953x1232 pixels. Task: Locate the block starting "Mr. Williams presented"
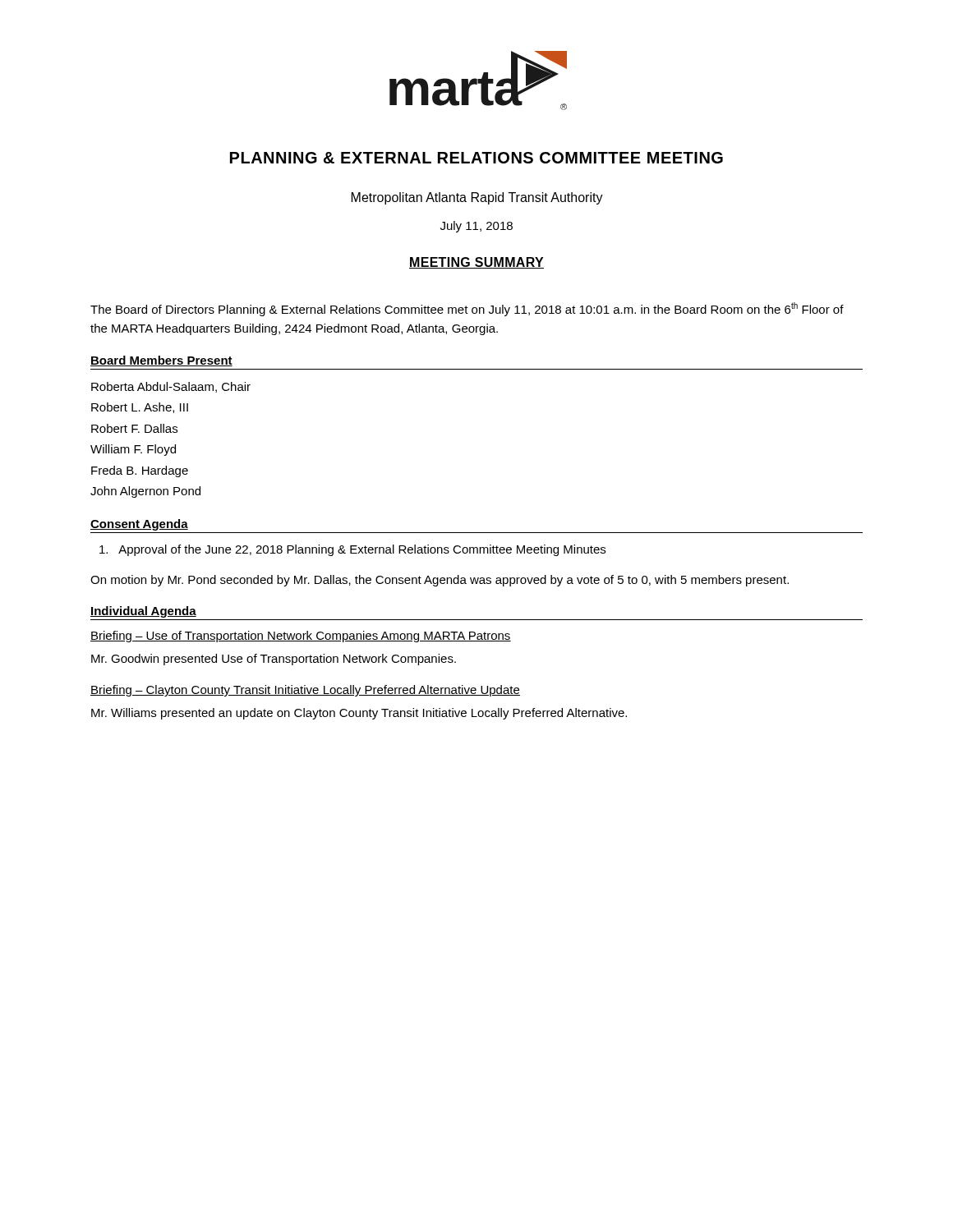tap(359, 713)
